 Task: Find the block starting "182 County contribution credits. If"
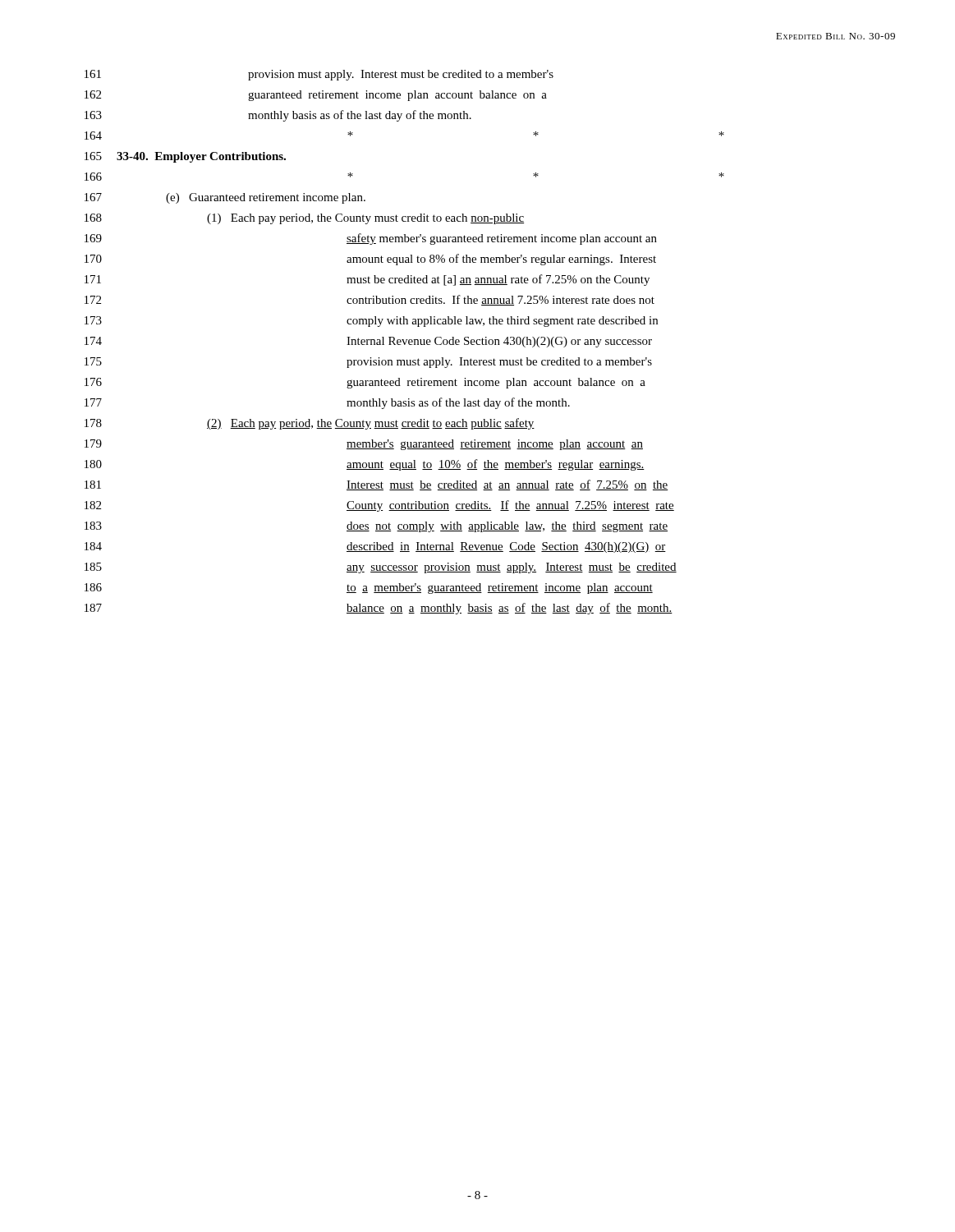[478, 506]
